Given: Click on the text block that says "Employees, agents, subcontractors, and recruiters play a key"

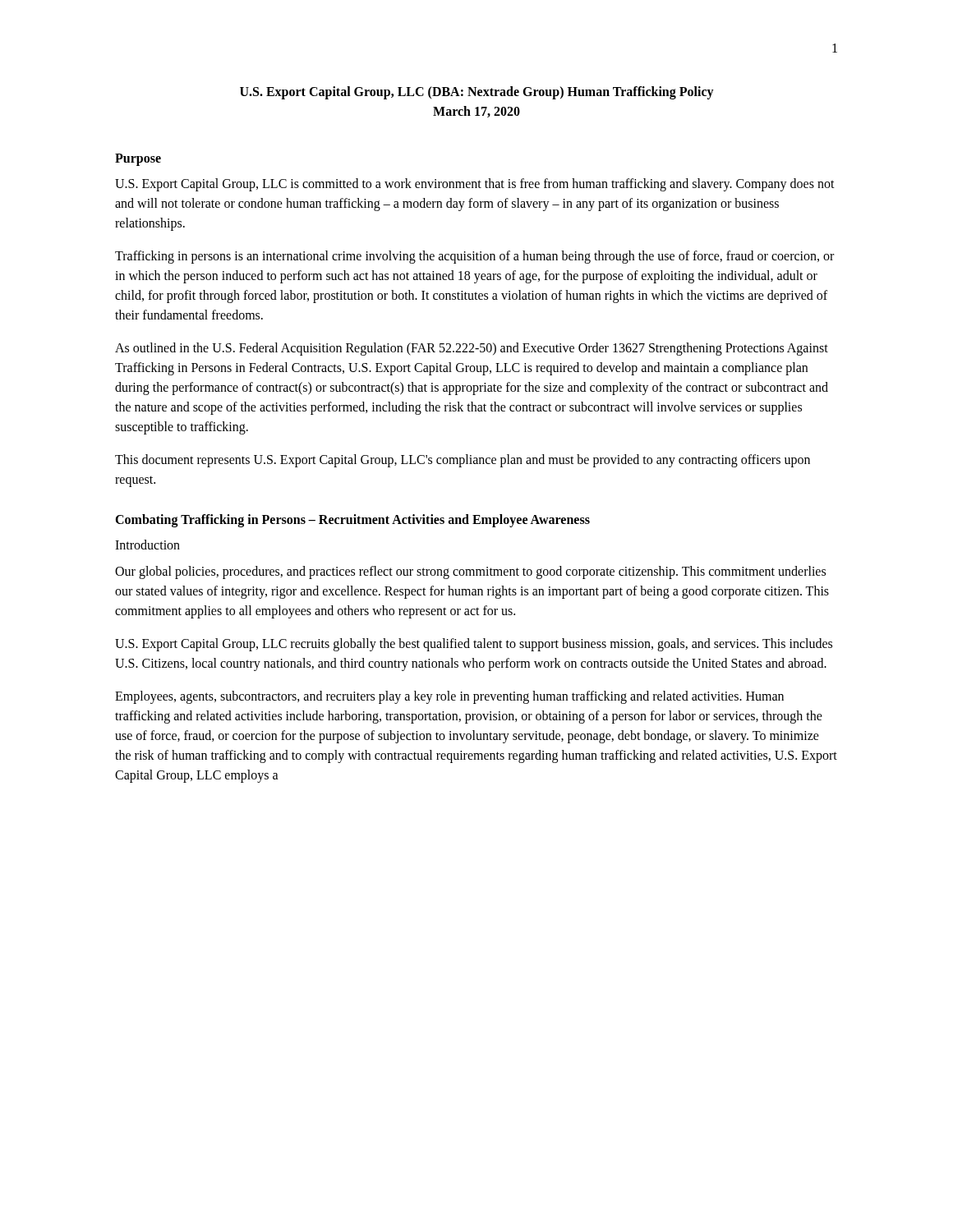Looking at the screenshot, I should tap(476, 736).
